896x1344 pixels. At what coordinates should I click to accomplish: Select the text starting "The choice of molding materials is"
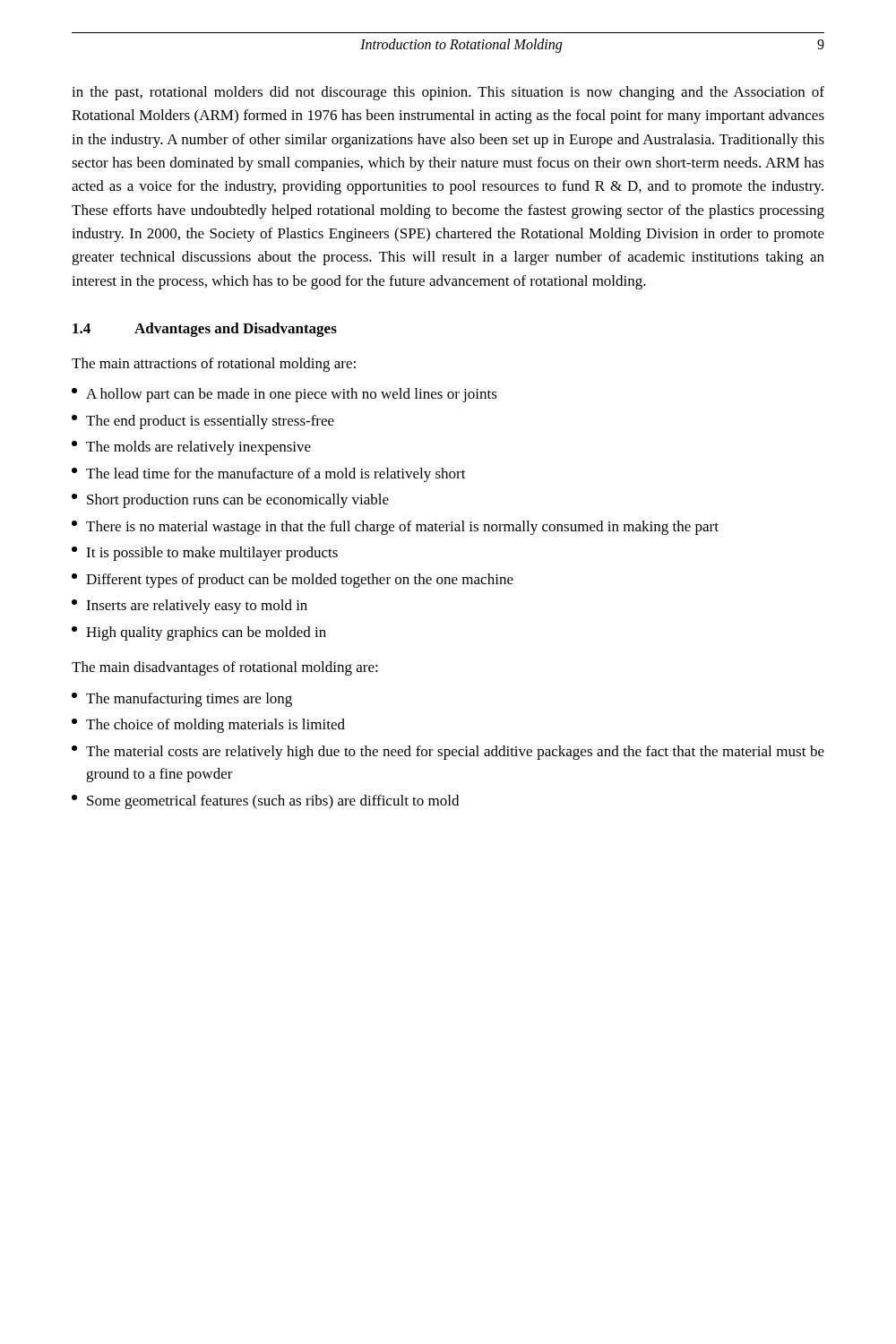coord(208,726)
